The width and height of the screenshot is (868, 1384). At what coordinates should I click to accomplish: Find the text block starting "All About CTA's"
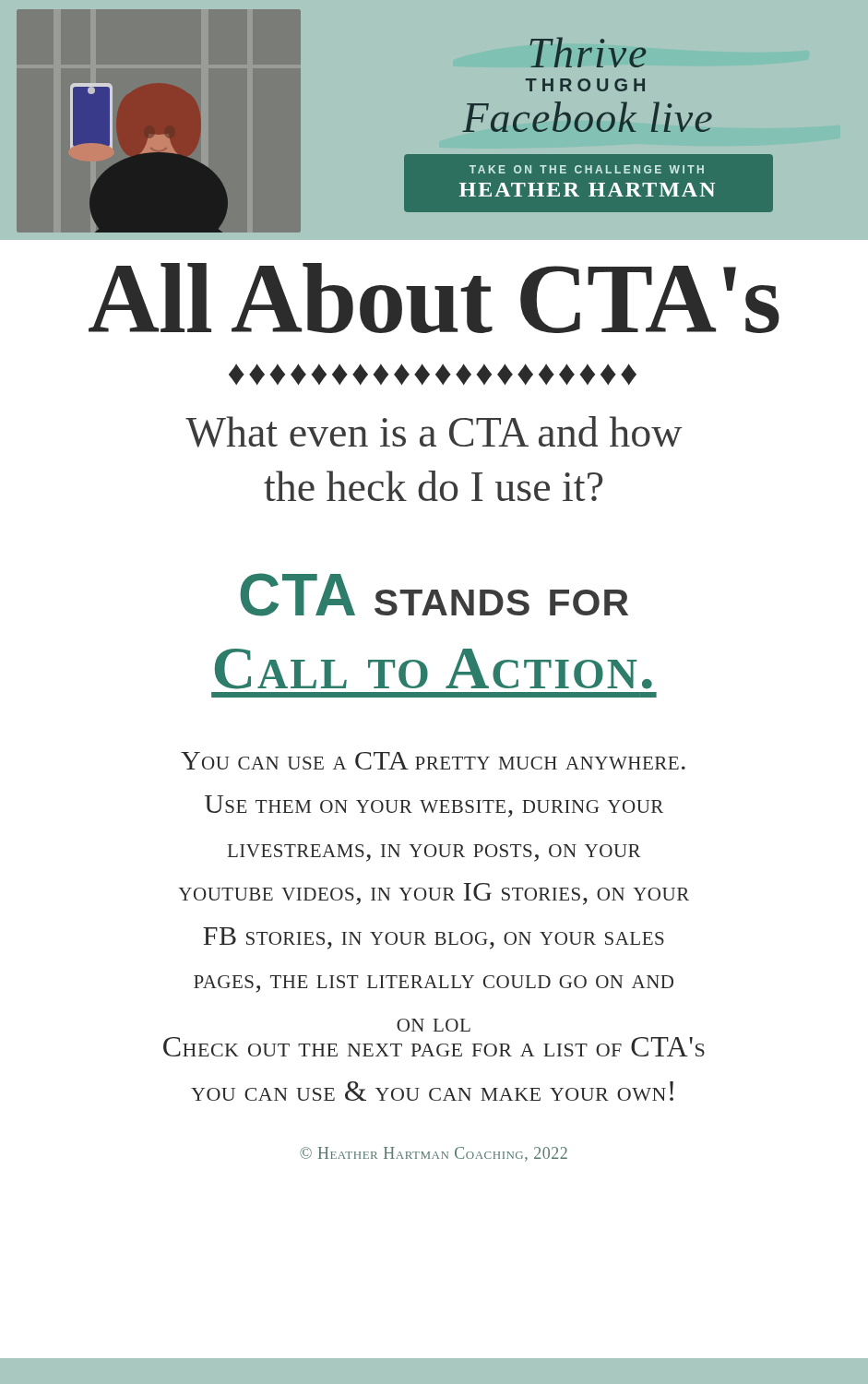434,296
